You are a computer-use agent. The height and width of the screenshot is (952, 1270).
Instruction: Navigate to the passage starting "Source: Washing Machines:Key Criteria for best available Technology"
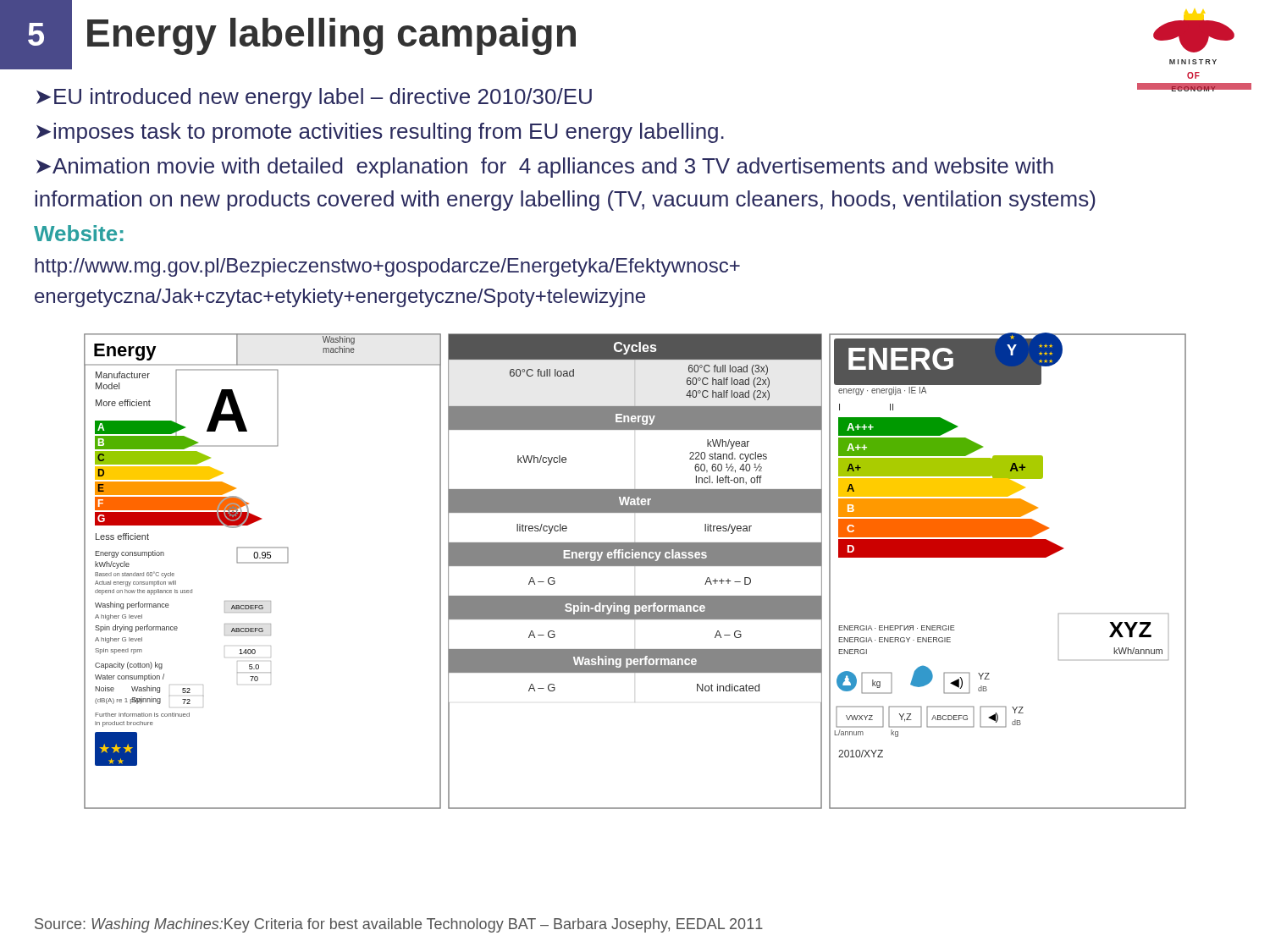[x=398, y=924]
